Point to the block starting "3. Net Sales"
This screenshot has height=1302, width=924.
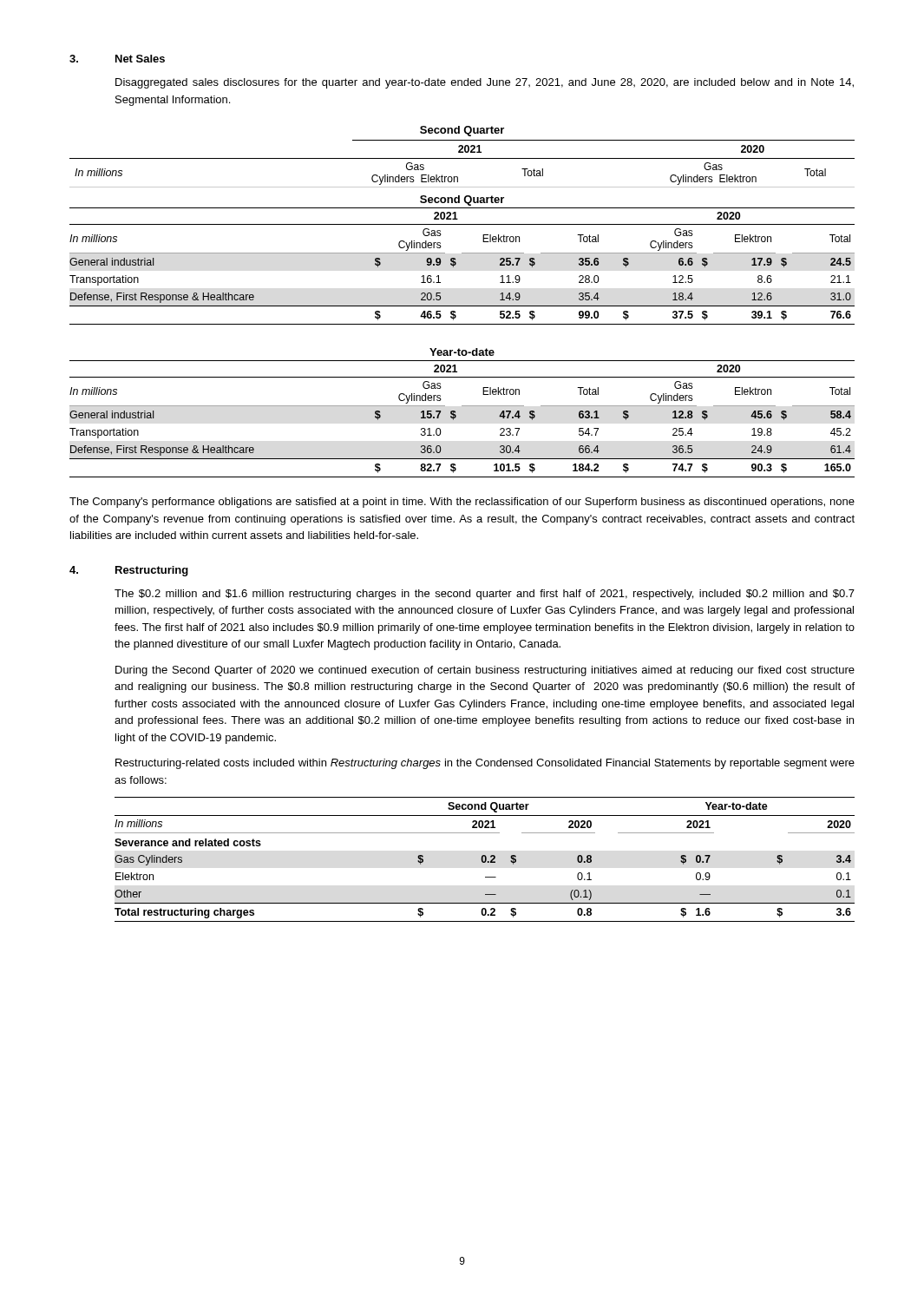[x=117, y=59]
